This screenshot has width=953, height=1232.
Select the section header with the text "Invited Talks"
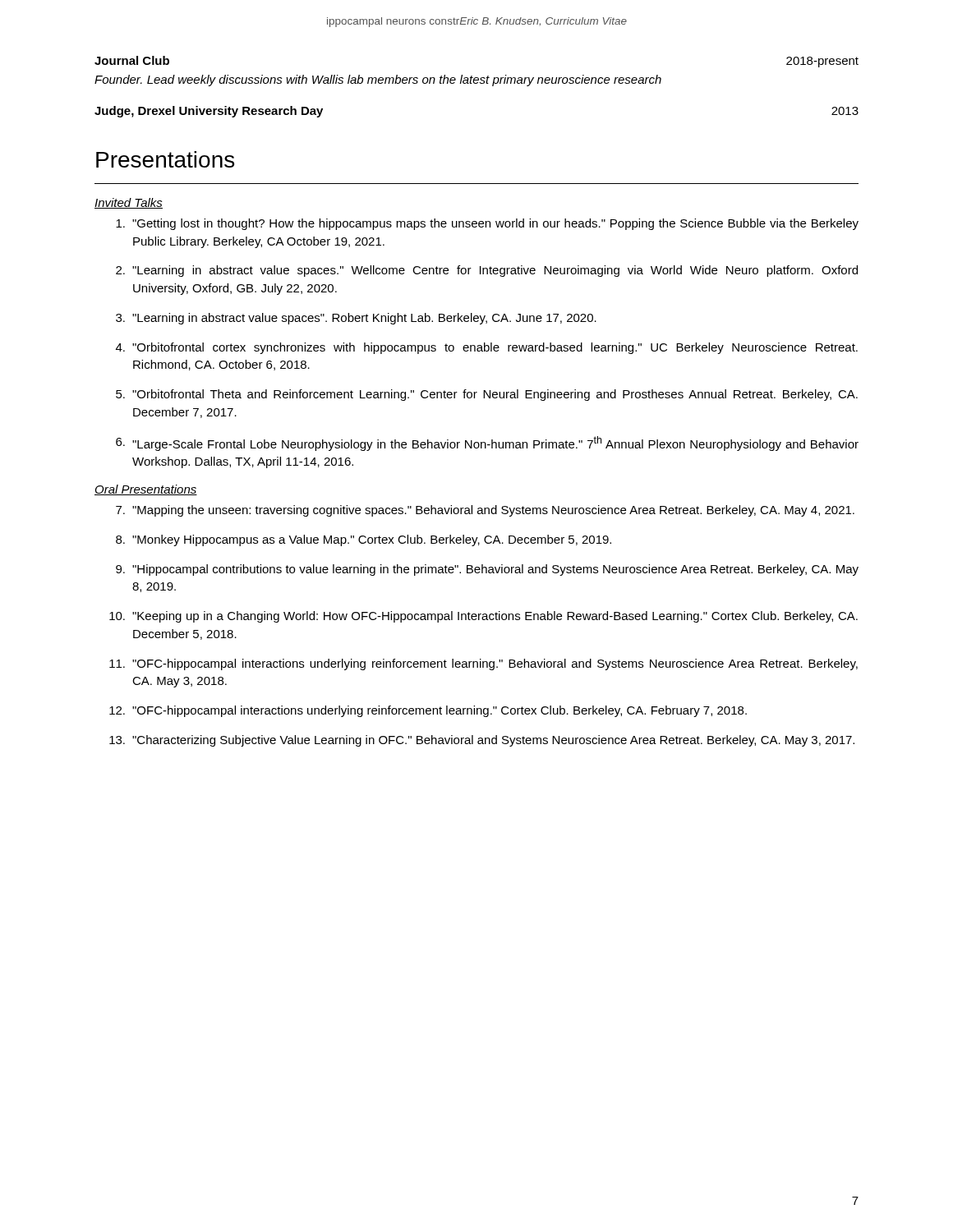pos(128,202)
